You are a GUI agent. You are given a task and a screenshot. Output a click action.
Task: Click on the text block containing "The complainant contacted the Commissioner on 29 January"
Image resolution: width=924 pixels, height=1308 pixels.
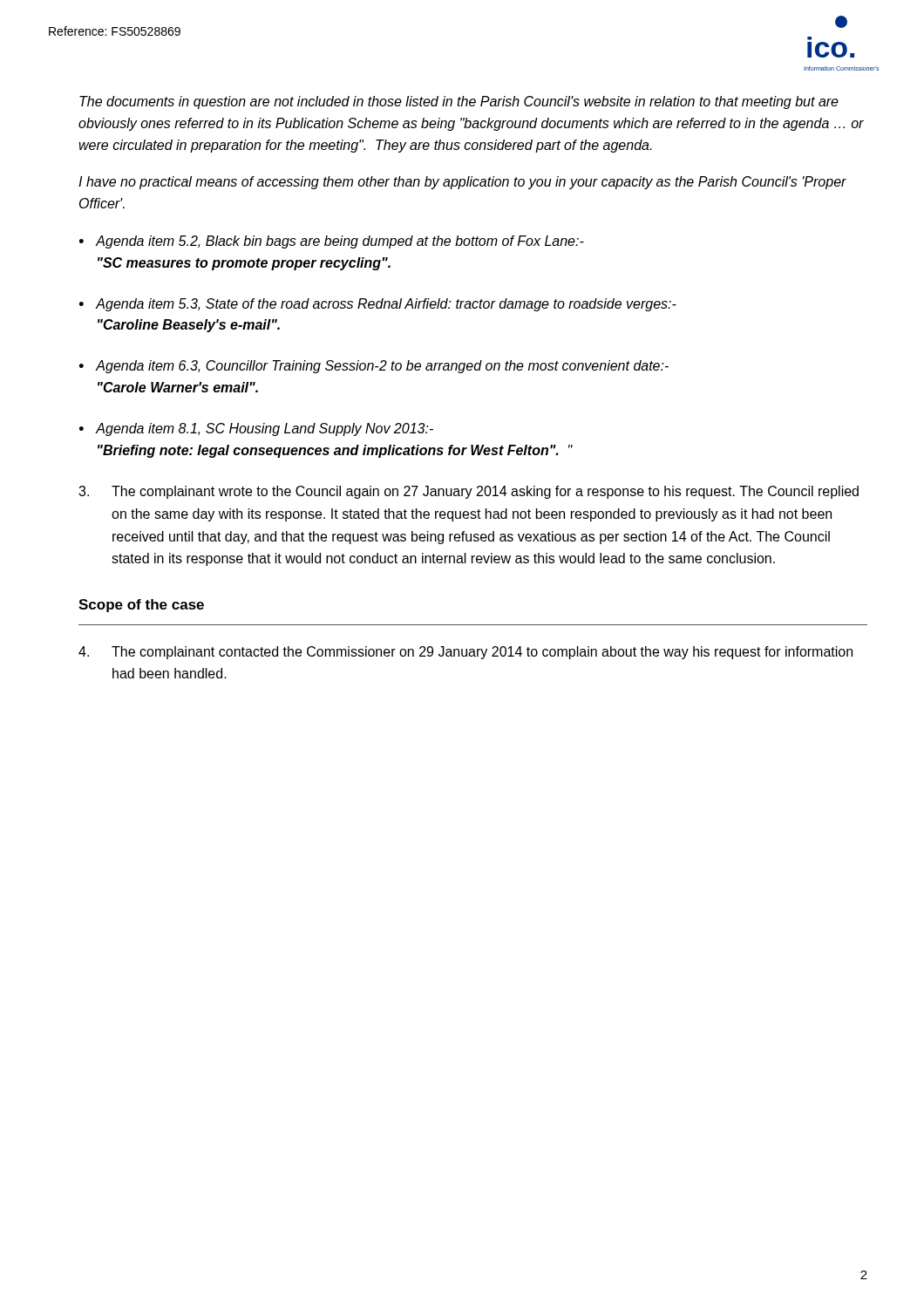(x=473, y=663)
